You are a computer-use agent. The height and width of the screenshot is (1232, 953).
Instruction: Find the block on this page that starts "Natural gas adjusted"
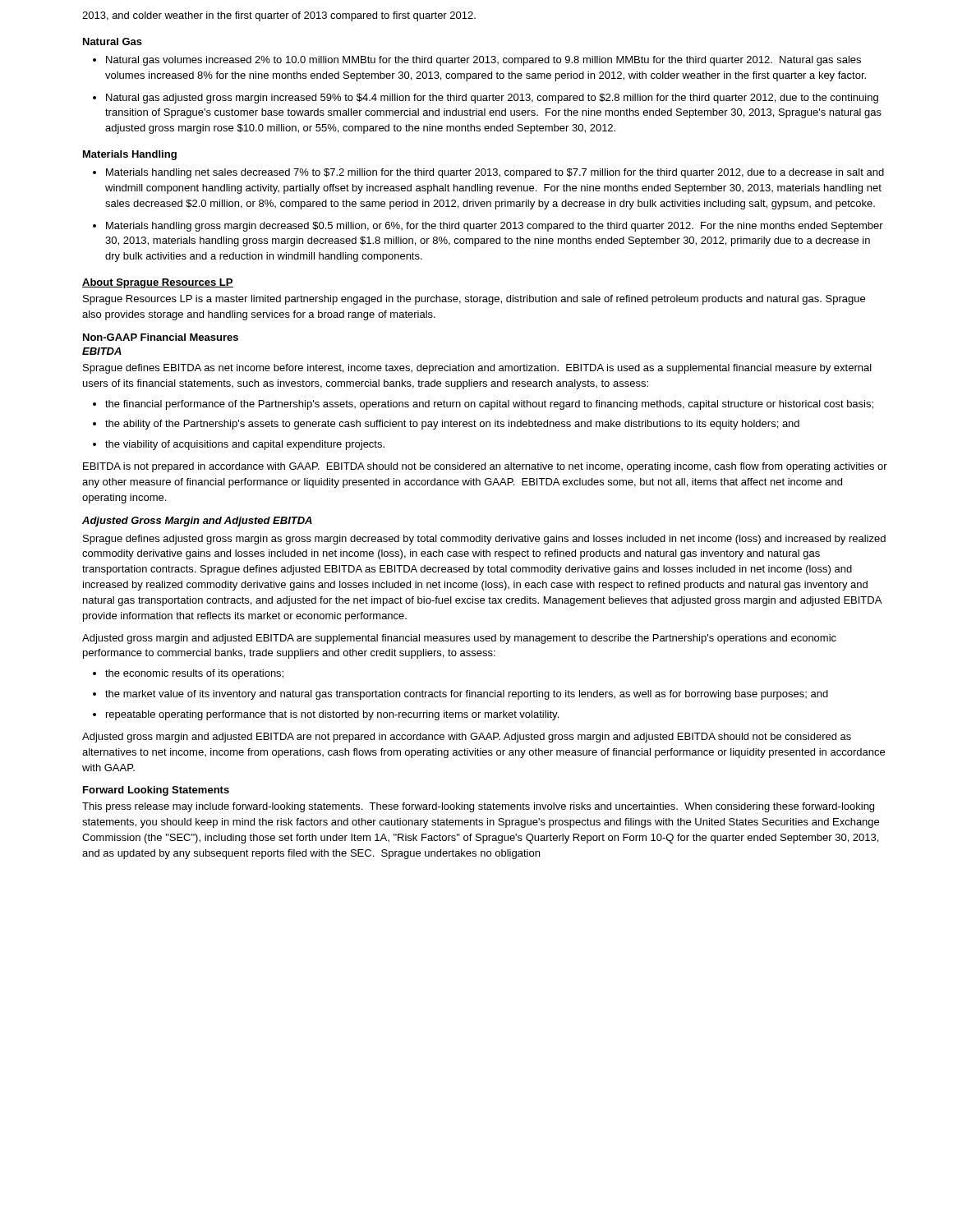[493, 112]
